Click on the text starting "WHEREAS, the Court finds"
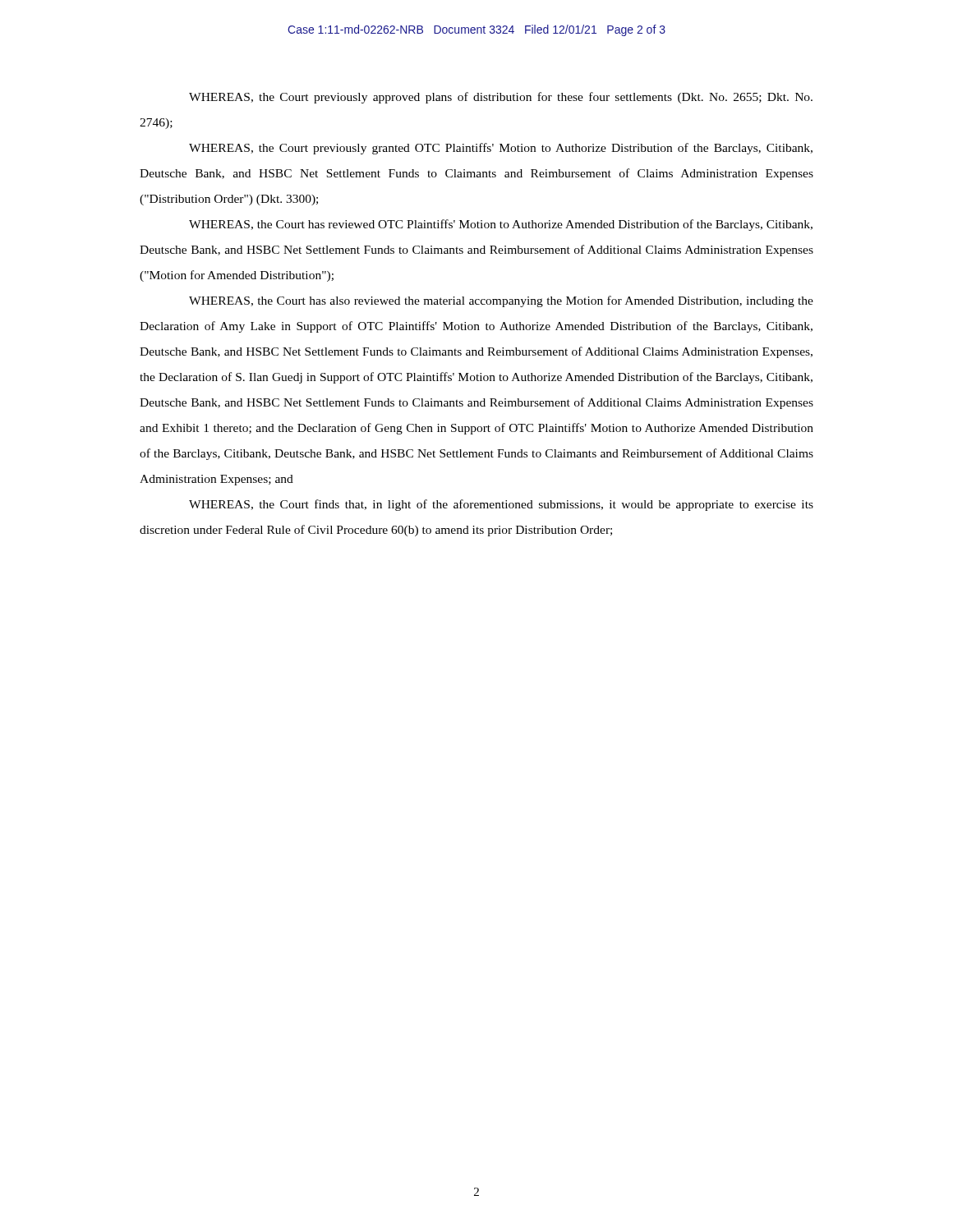 point(476,517)
